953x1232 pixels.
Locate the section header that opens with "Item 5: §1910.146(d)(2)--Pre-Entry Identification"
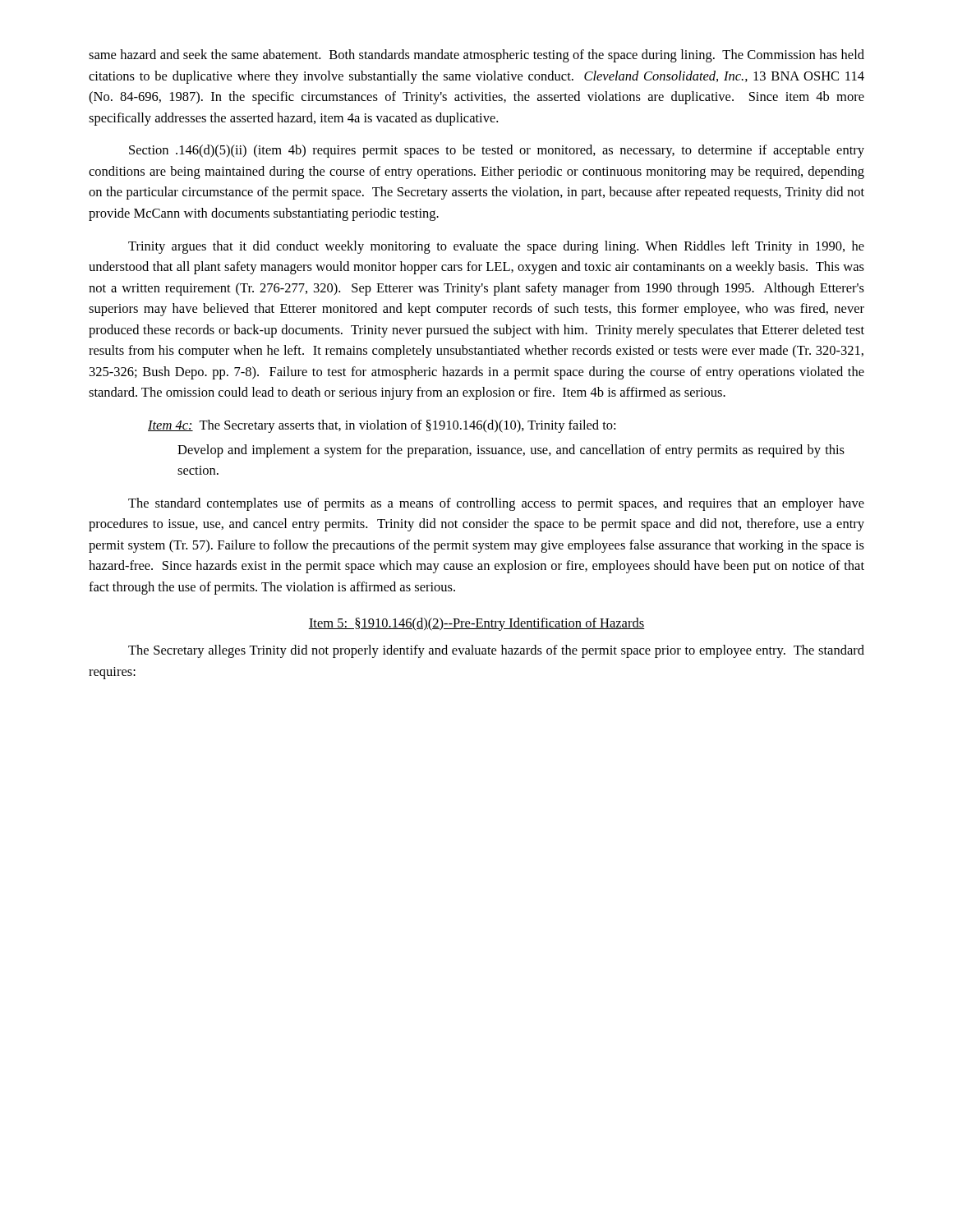[x=476, y=623]
